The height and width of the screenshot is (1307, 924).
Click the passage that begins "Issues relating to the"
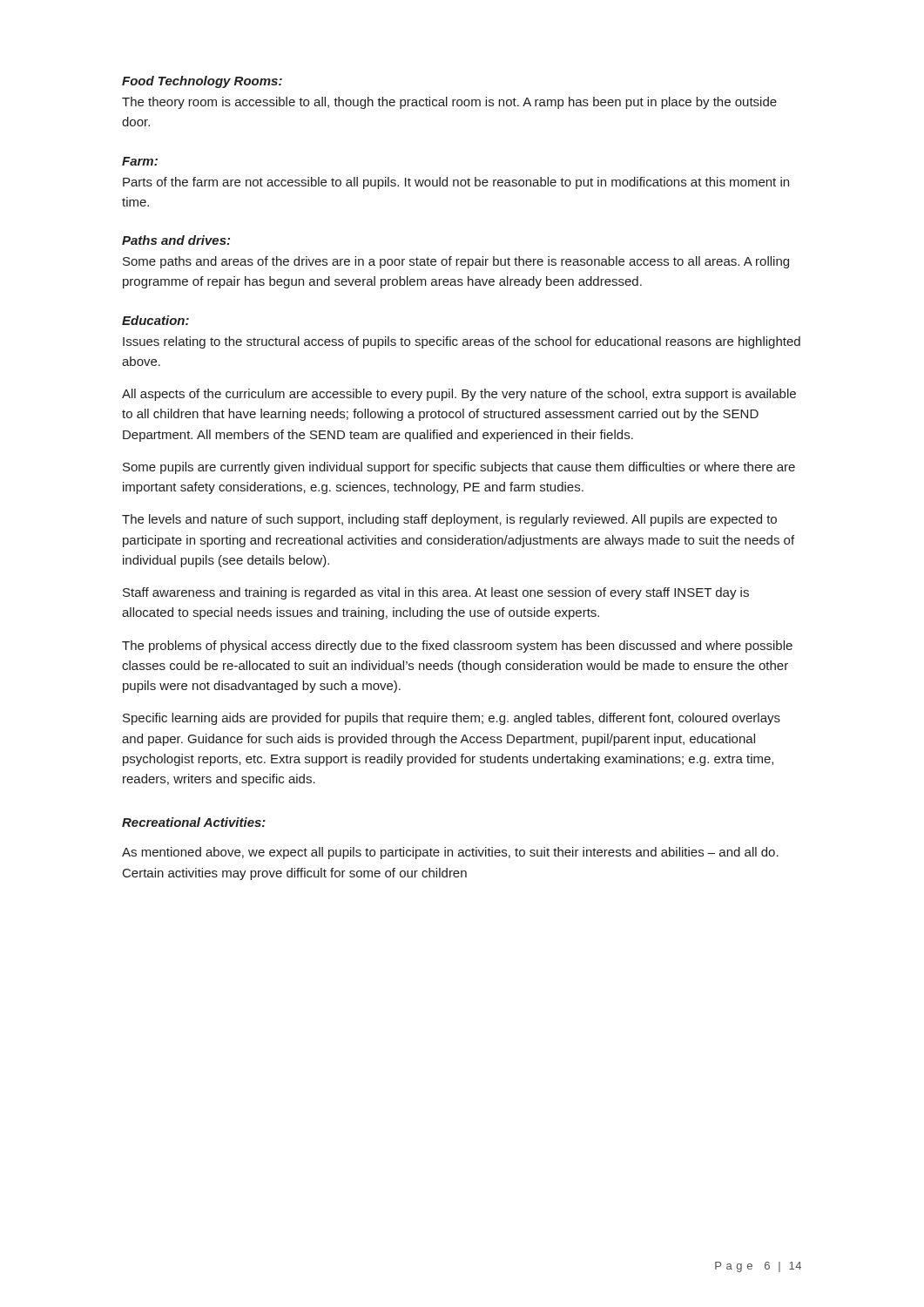tap(461, 351)
